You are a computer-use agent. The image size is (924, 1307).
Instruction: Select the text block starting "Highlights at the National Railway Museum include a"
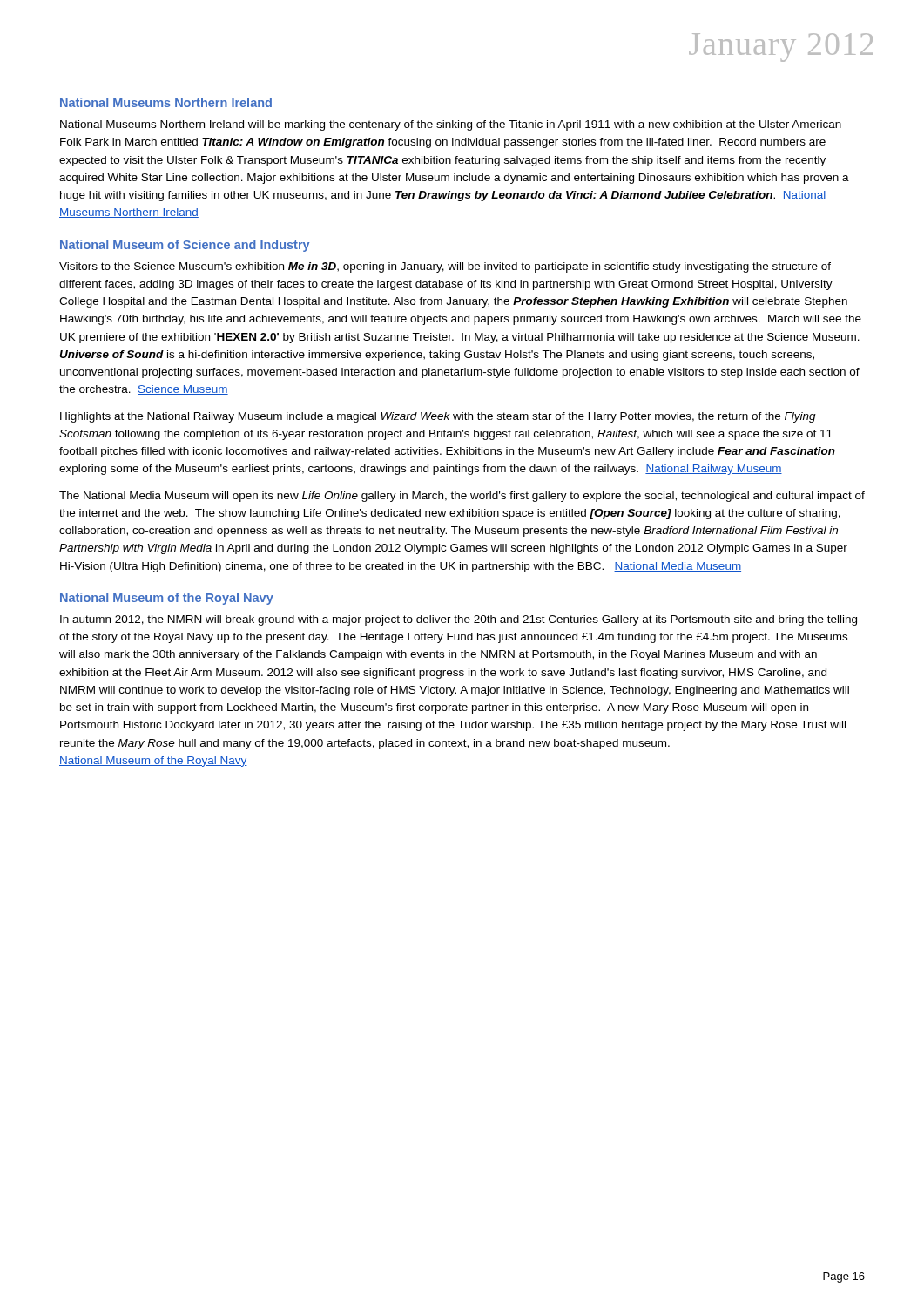coord(447,442)
